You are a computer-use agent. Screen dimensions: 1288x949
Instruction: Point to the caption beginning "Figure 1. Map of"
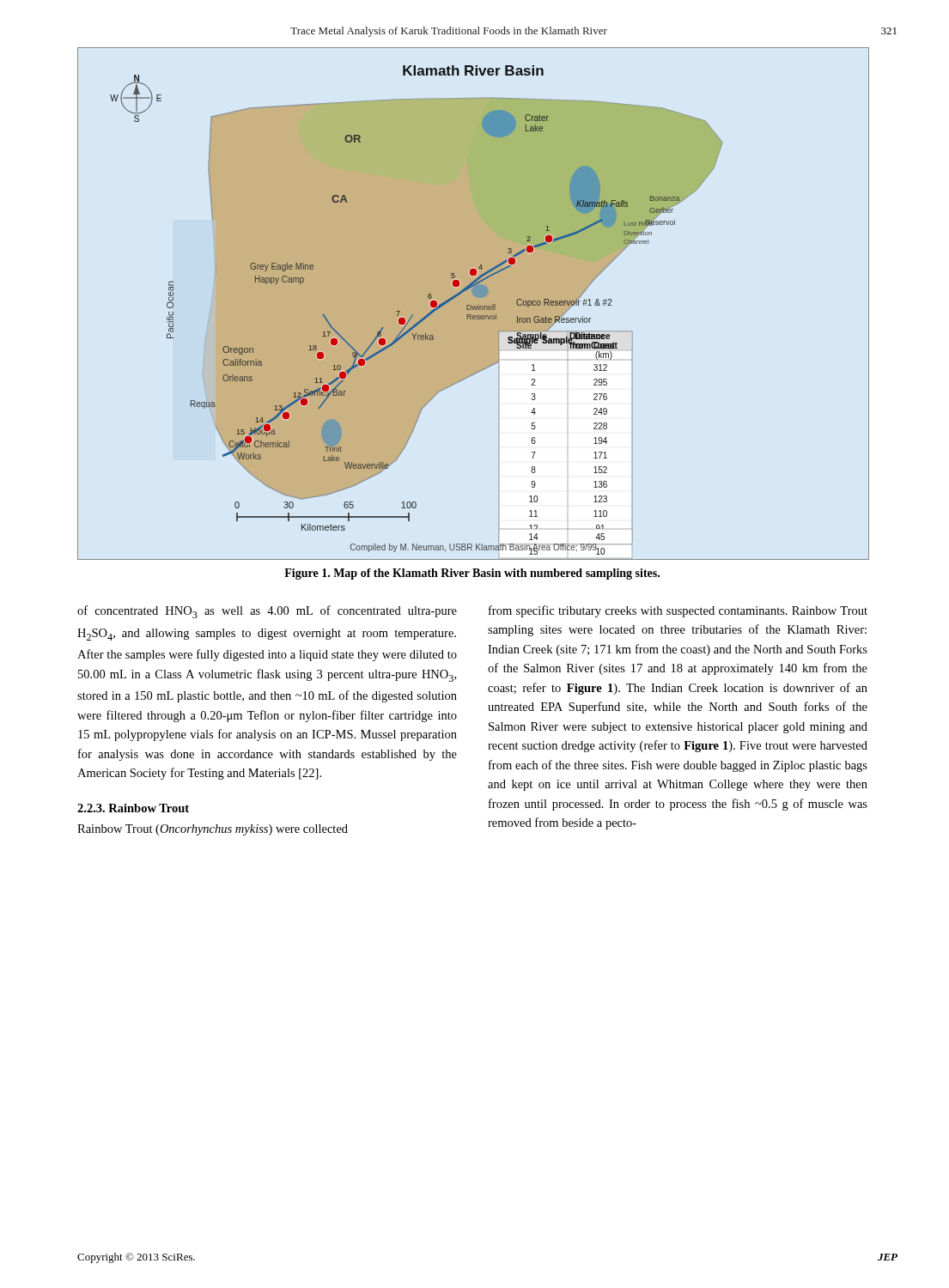tap(472, 573)
